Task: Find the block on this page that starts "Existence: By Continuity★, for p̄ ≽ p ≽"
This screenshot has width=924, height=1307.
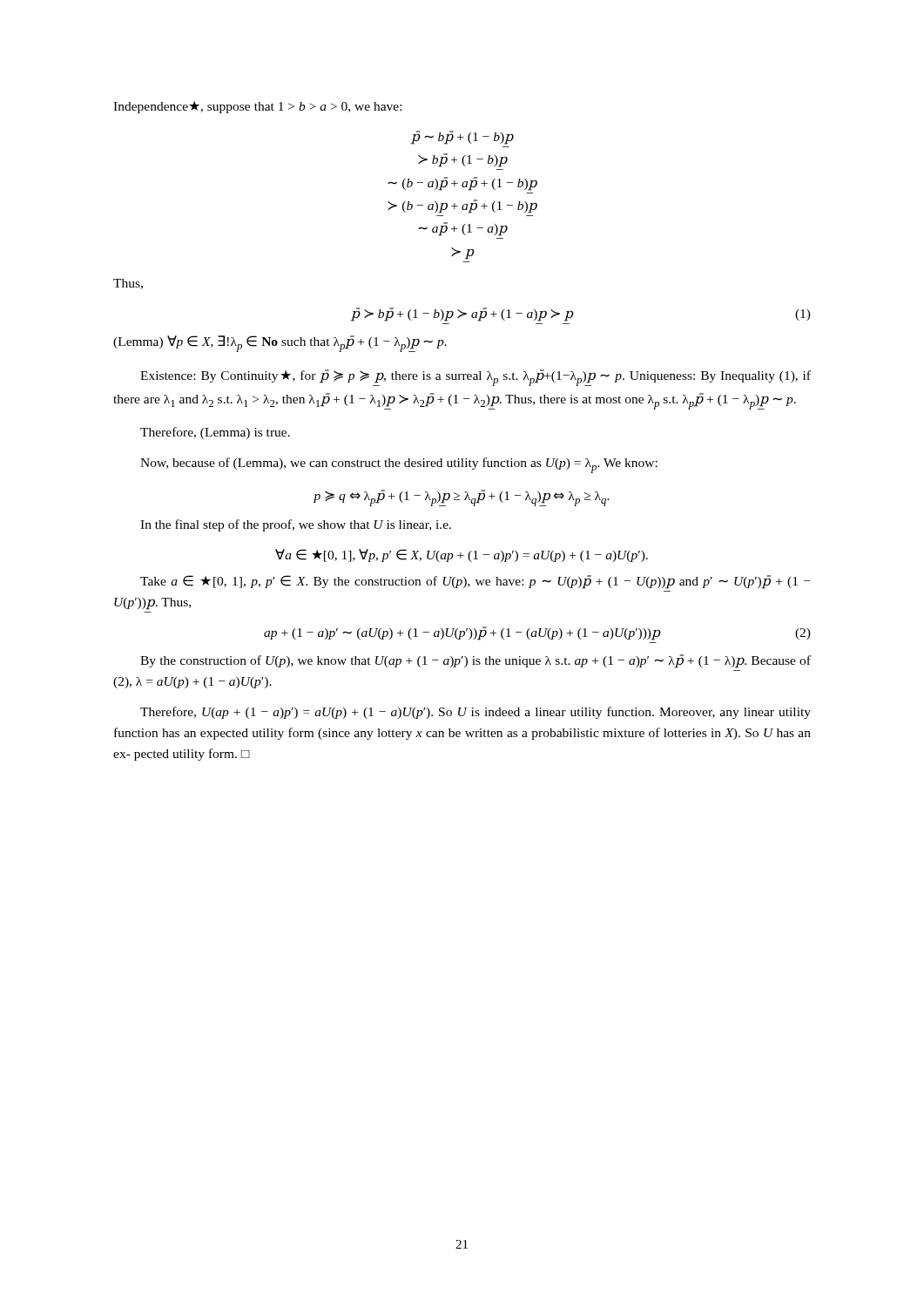Action: tap(462, 389)
